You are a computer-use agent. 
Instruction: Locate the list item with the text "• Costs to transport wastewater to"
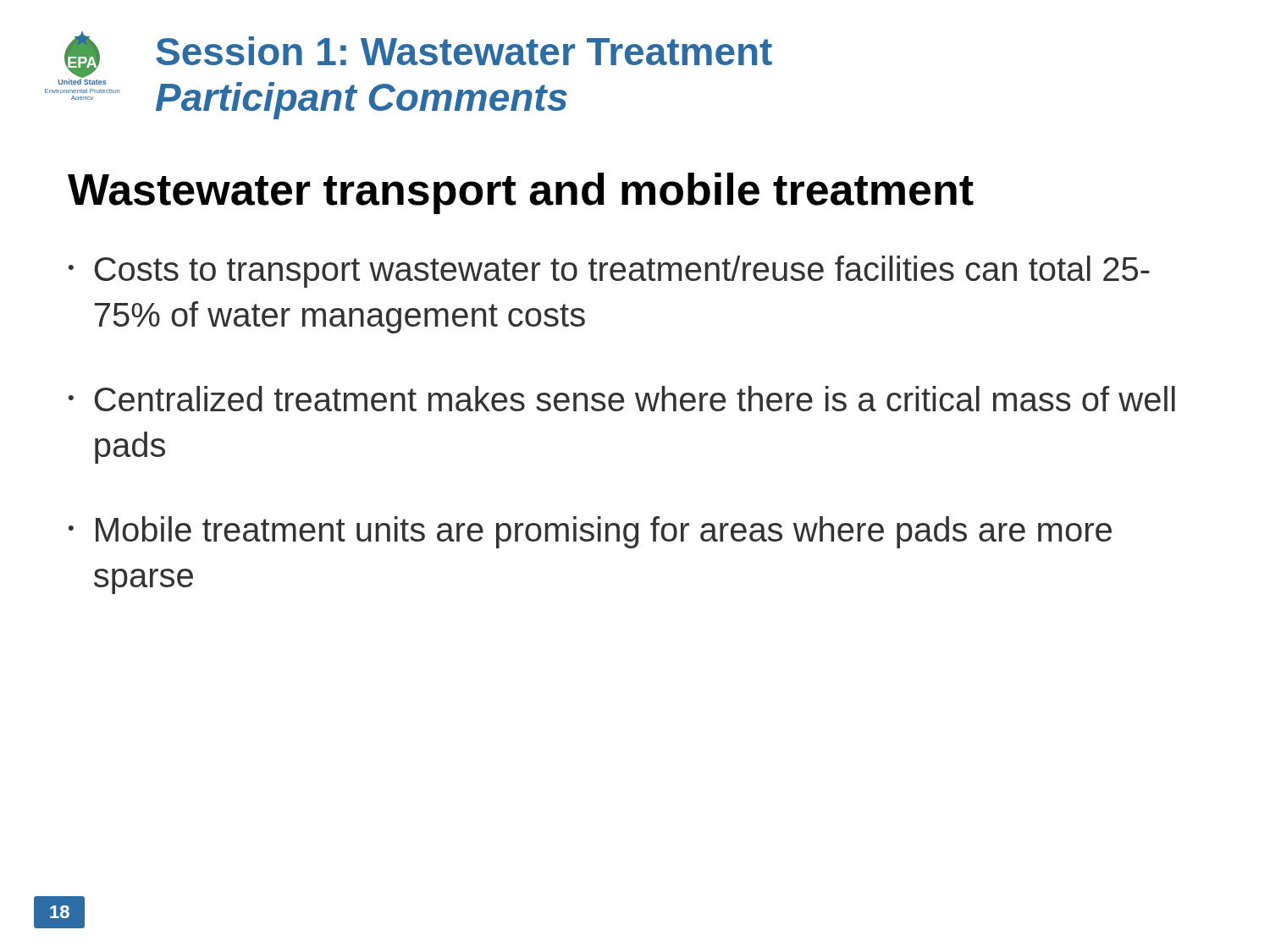[635, 292]
